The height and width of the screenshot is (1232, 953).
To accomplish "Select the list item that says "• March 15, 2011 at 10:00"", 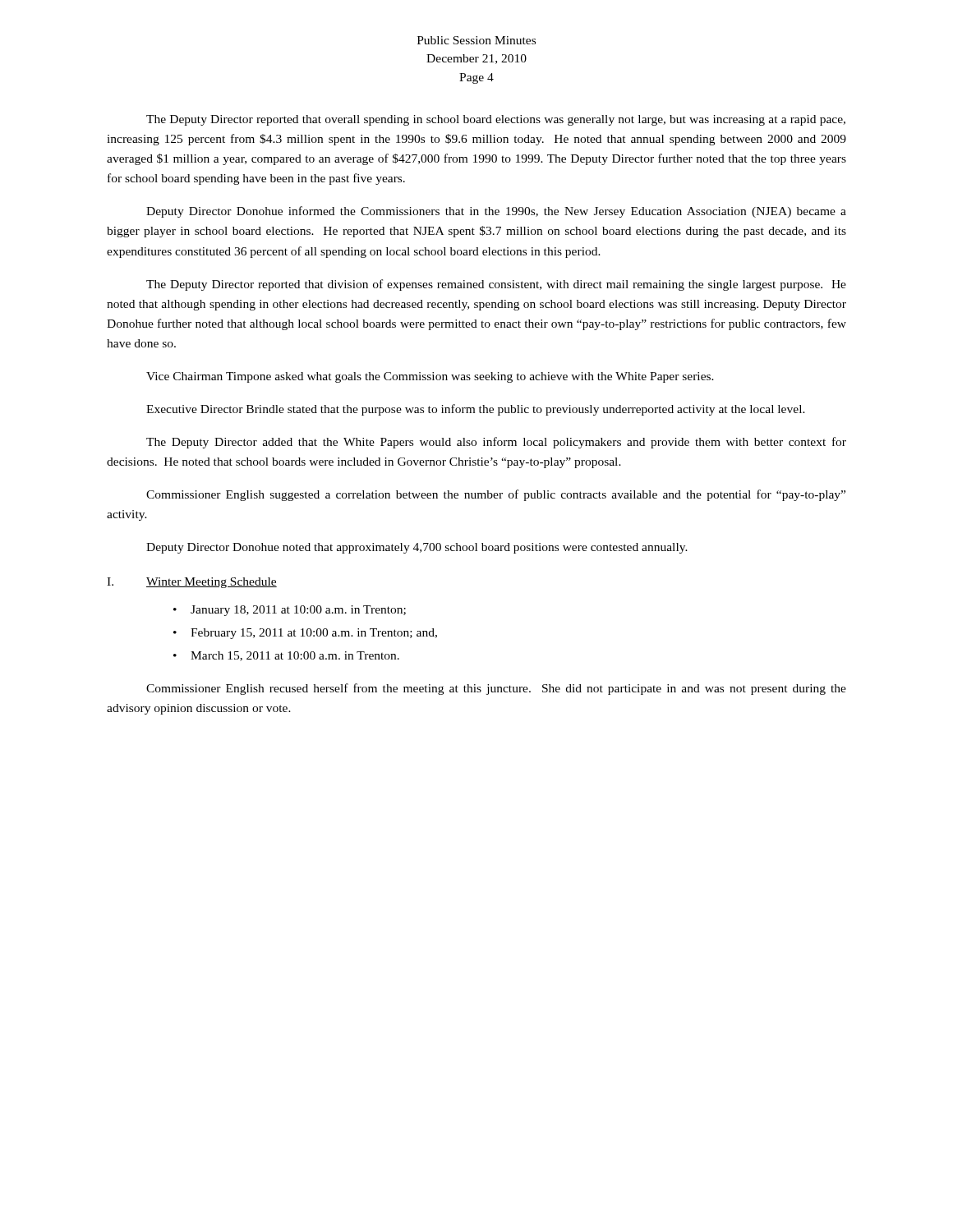I will click(x=286, y=655).
